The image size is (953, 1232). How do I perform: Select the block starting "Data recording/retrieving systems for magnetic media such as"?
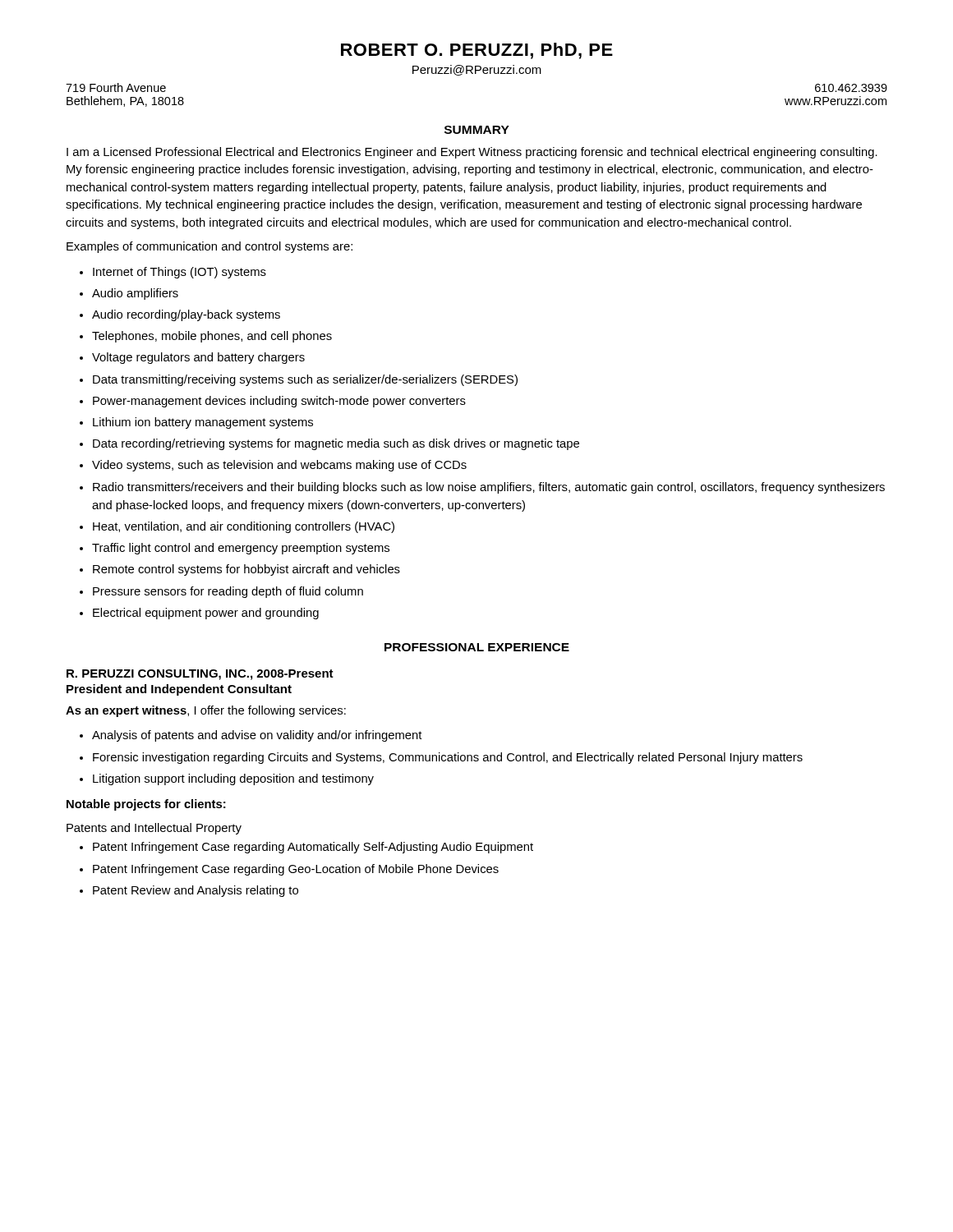point(476,444)
